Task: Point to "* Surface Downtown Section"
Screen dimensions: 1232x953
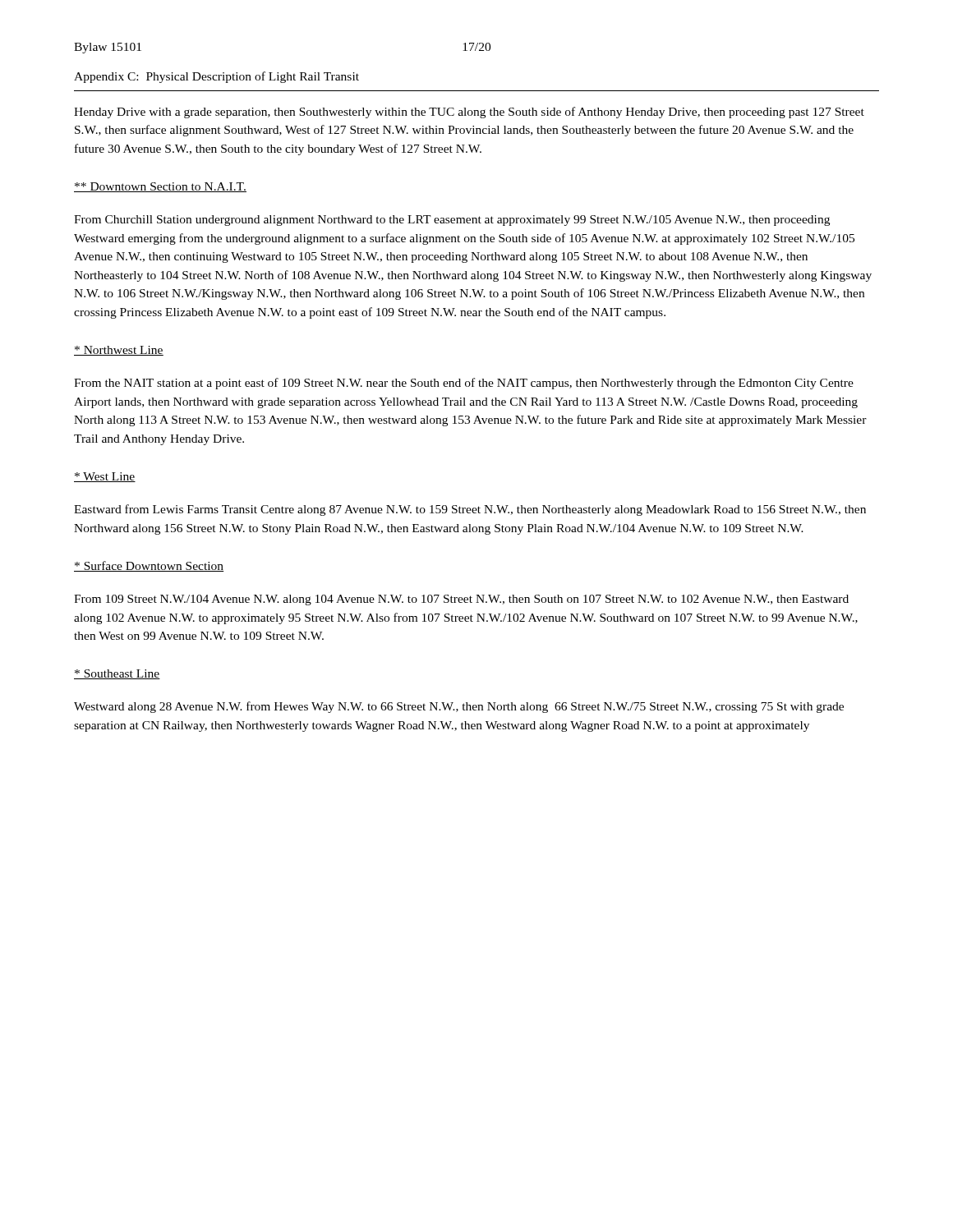Action: (149, 566)
